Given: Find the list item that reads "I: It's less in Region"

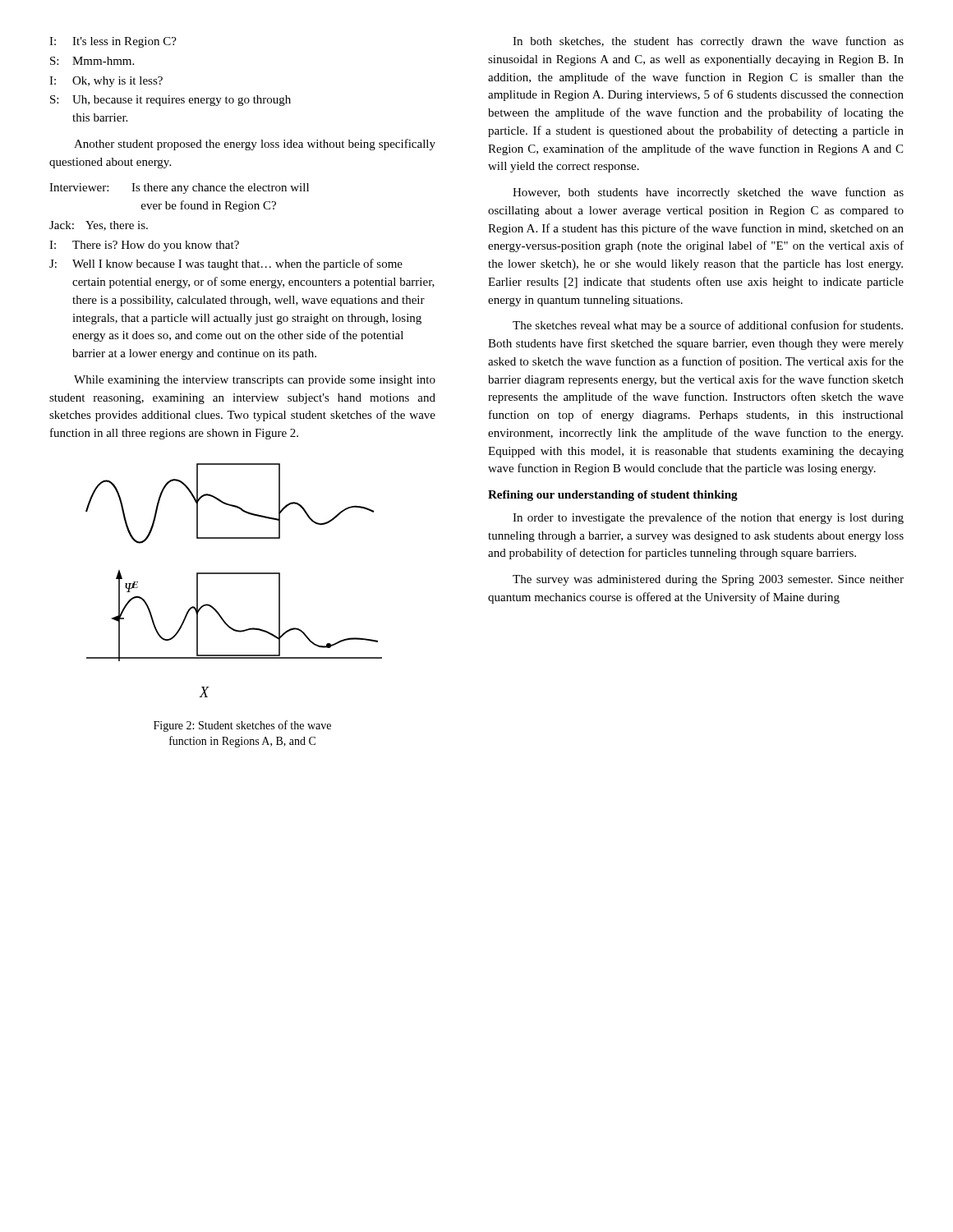Looking at the screenshot, I should (x=113, y=42).
